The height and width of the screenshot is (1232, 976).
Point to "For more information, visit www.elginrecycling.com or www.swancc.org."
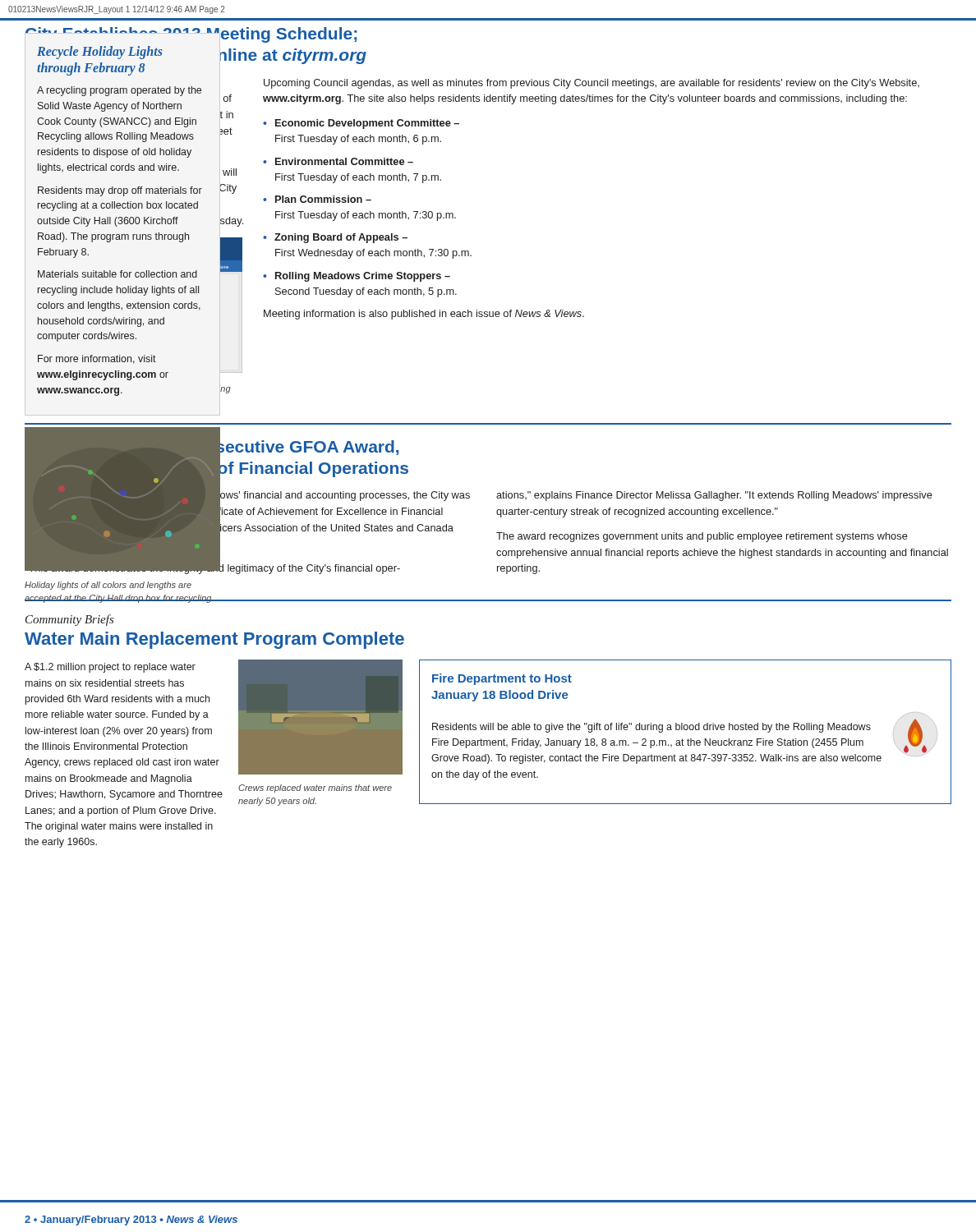tap(103, 374)
